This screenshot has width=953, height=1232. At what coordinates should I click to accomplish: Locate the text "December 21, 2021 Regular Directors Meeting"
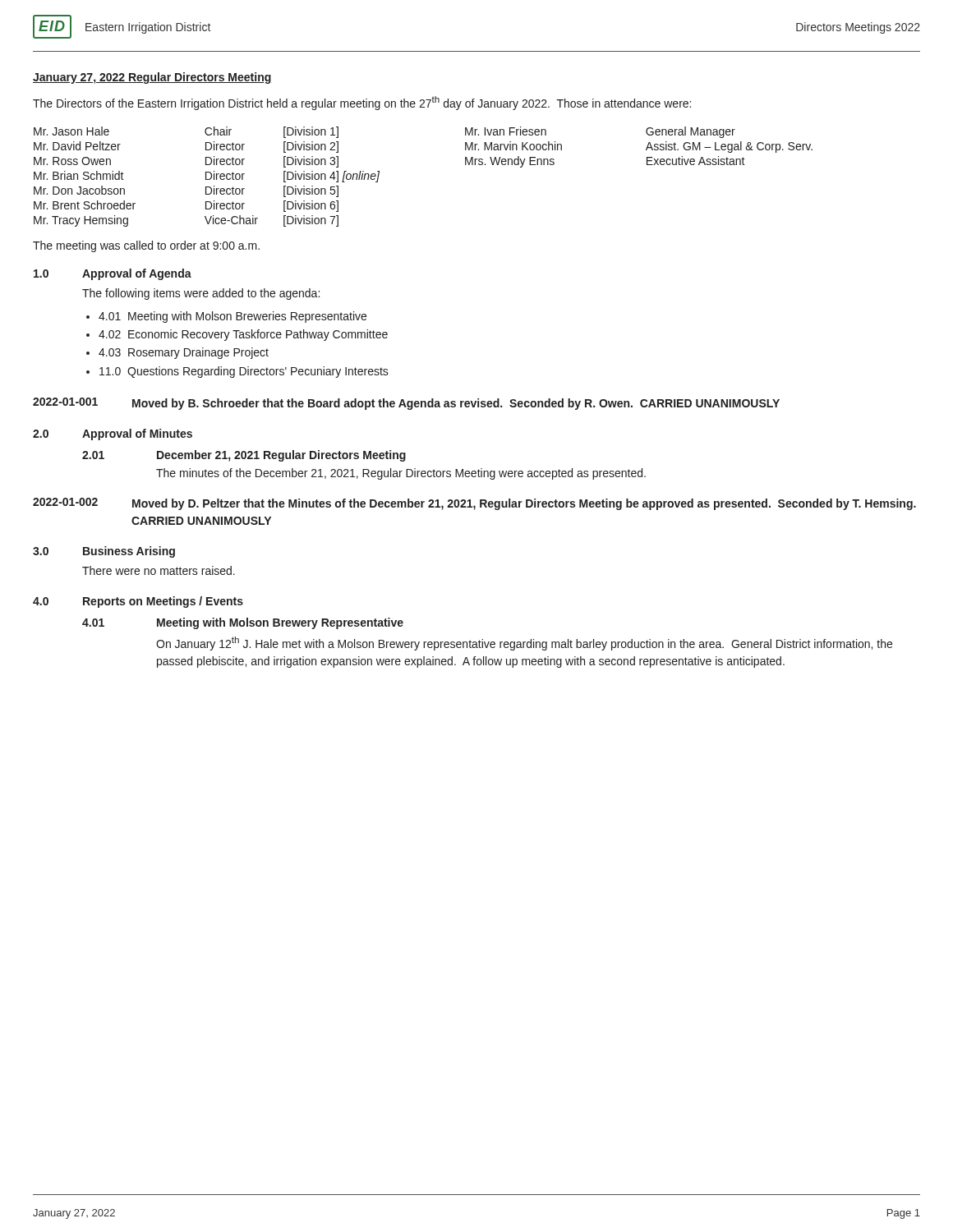[281, 455]
